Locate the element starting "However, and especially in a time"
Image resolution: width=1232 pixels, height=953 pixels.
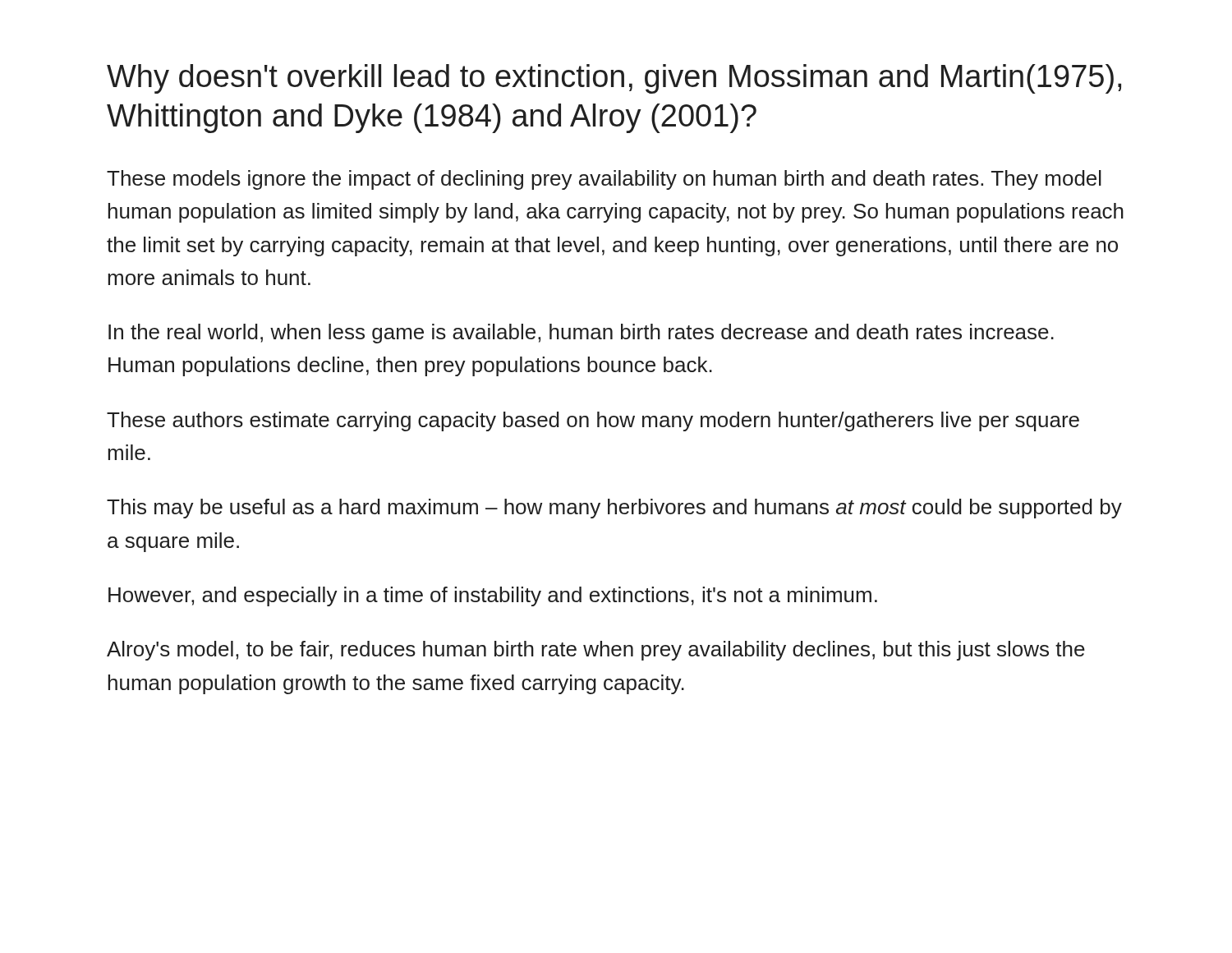493,595
